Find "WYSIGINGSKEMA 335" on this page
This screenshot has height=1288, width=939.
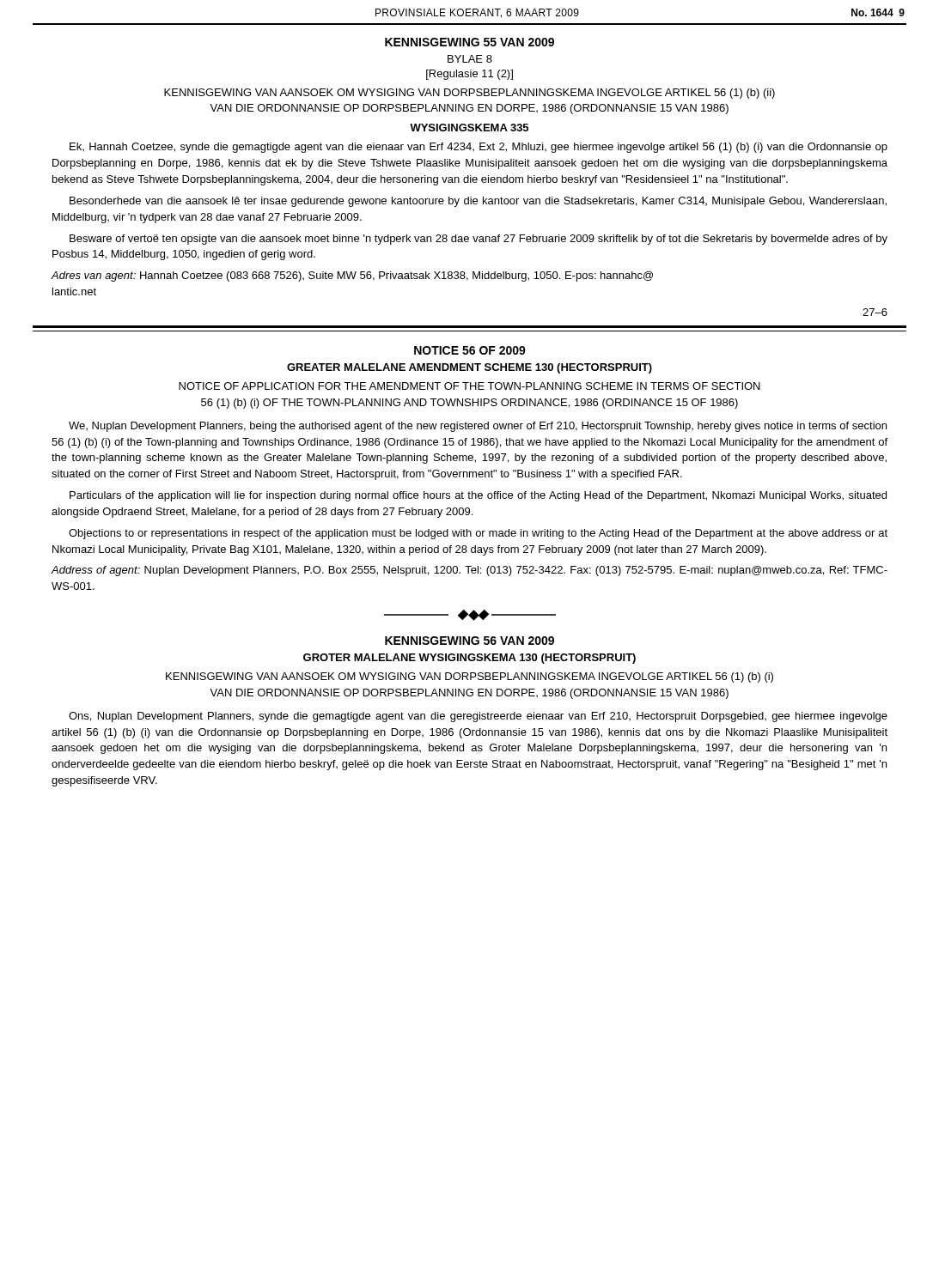coord(470,128)
